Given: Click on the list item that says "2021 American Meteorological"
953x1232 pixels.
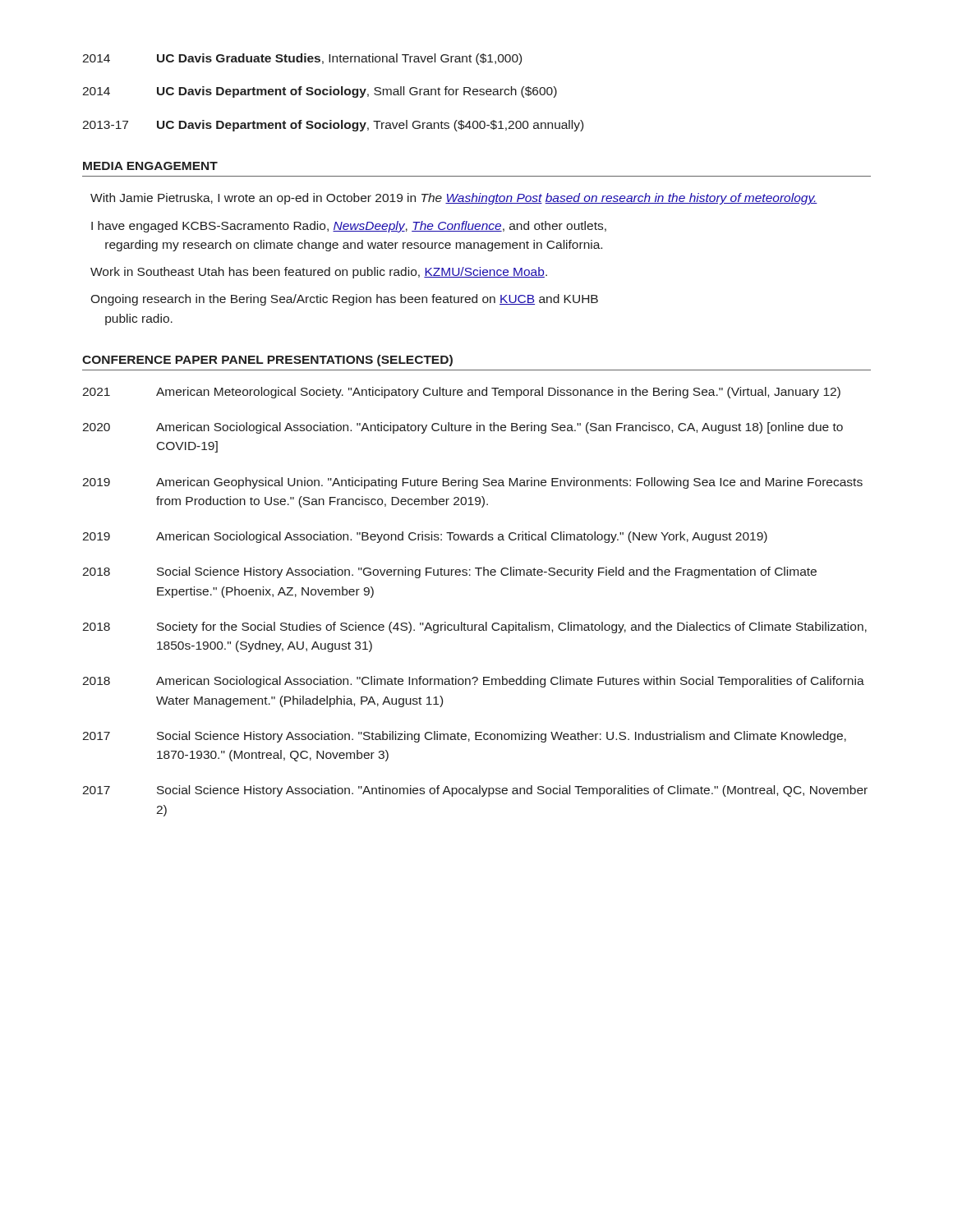Looking at the screenshot, I should pyautogui.click(x=476, y=391).
